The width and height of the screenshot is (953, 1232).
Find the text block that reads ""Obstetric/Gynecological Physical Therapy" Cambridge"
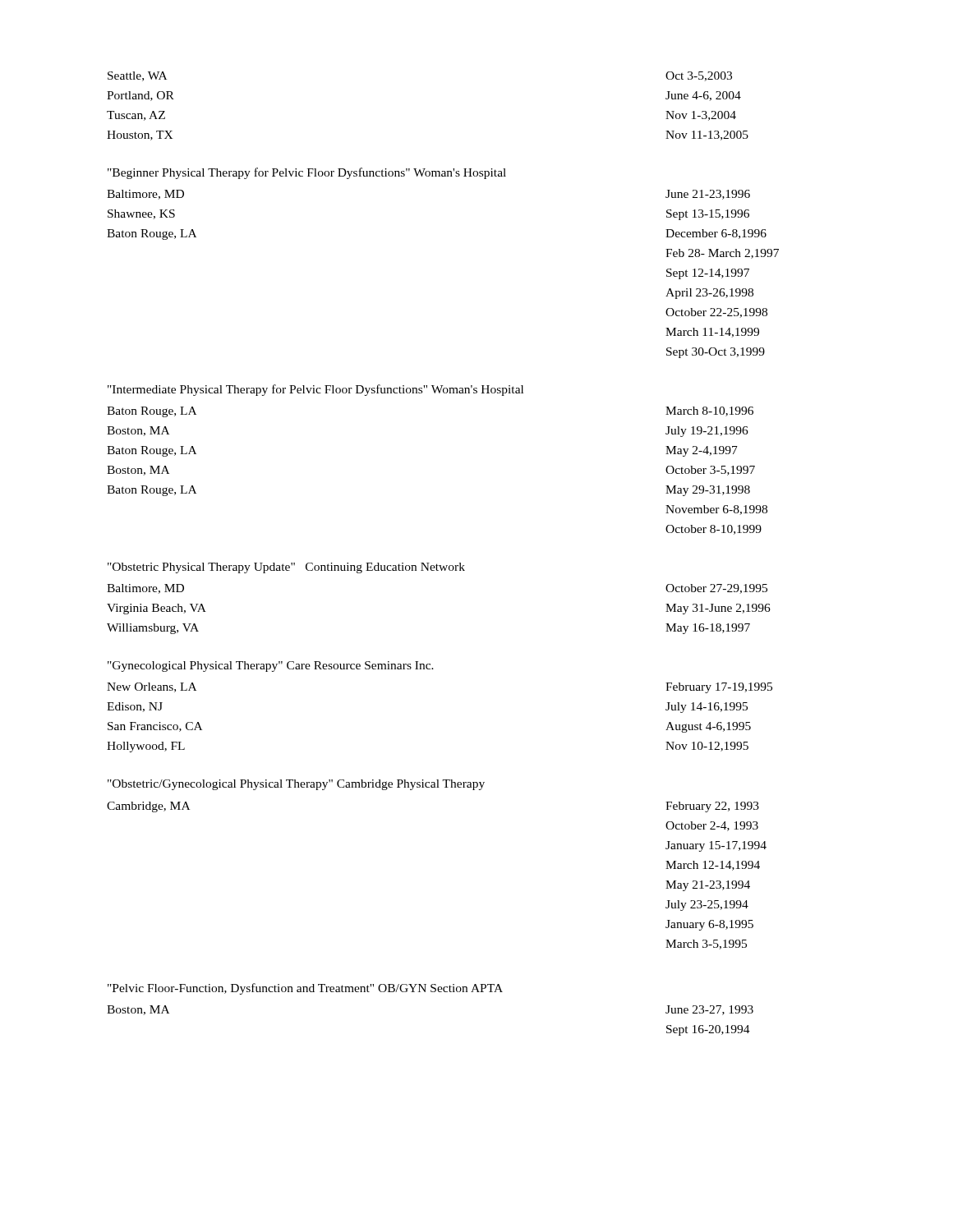pyautogui.click(x=476, y=784)
